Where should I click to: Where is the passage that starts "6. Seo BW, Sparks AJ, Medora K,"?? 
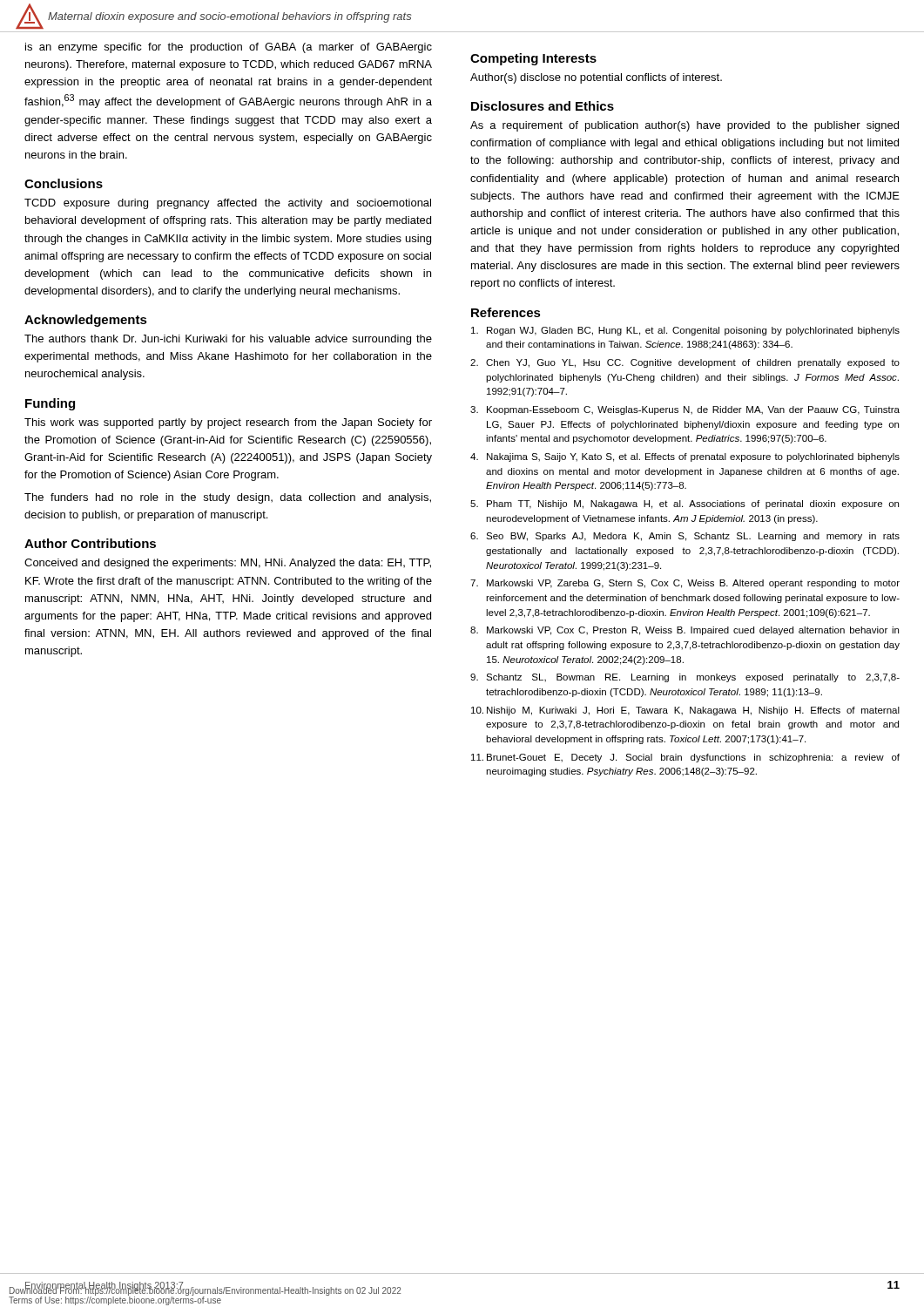pos(685,551)
